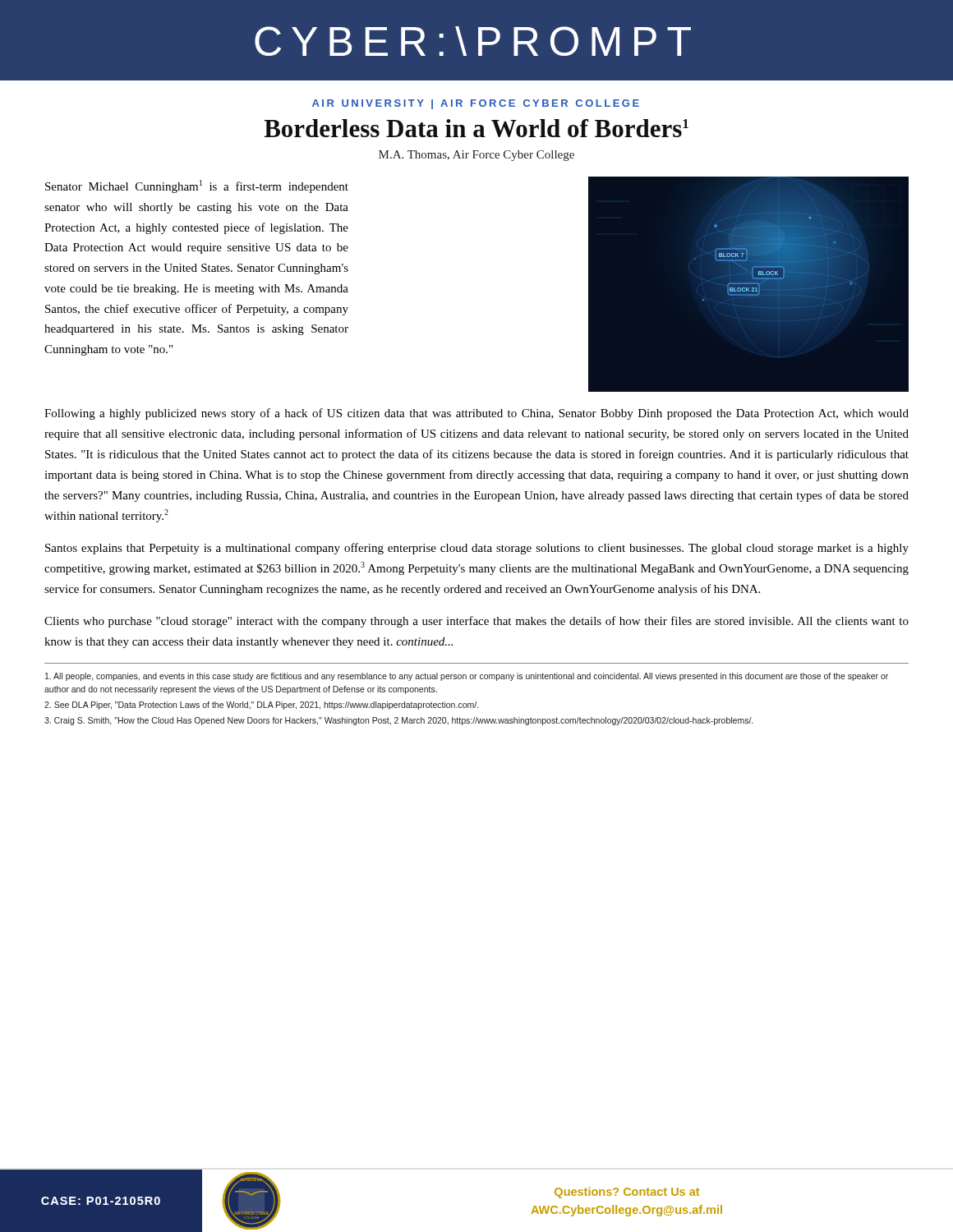Locate the logo

point(251,1201)
